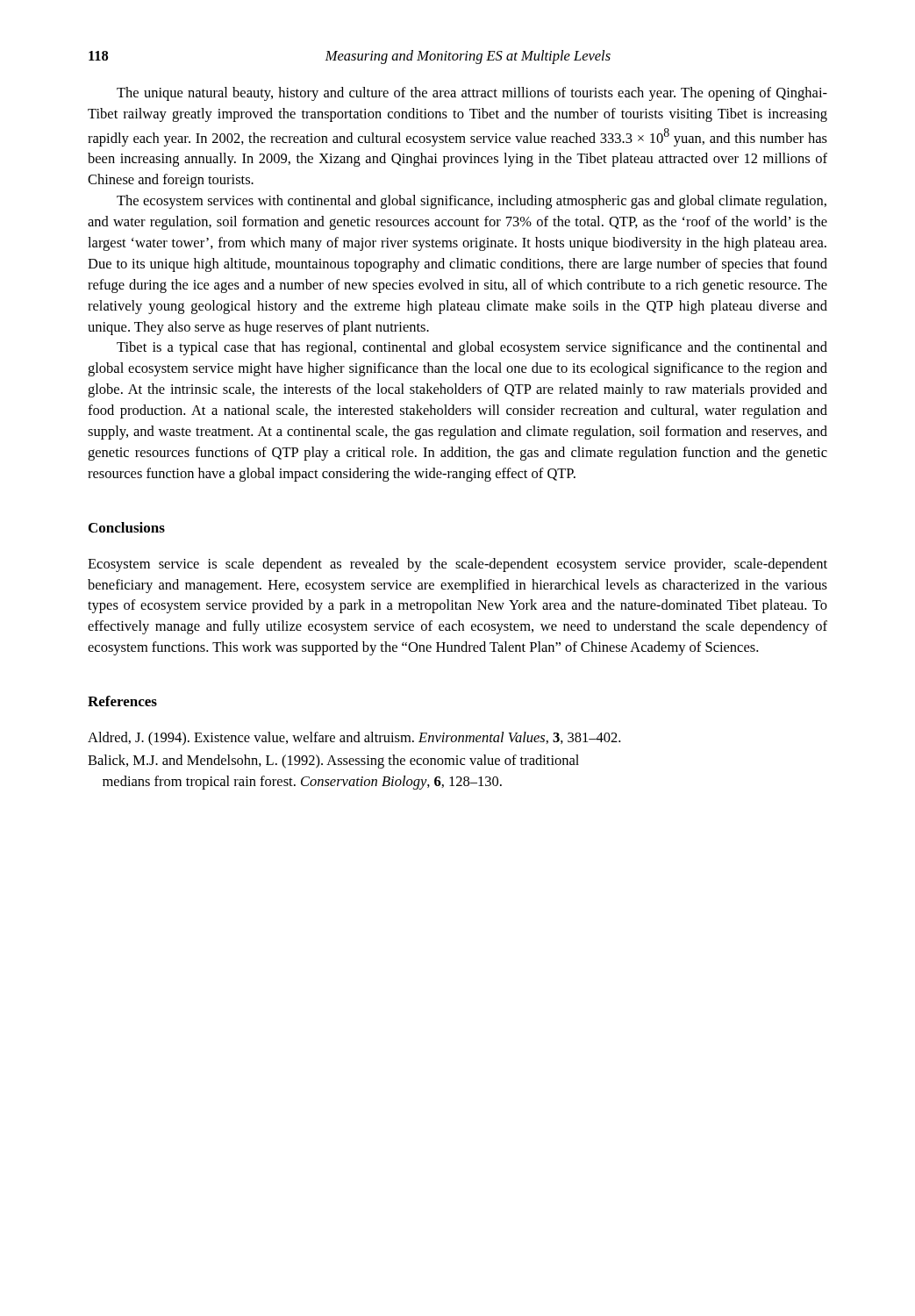Locate the text block that says "Aldred, J. (1994). Existence value, welfare and"

pos(458,738)
